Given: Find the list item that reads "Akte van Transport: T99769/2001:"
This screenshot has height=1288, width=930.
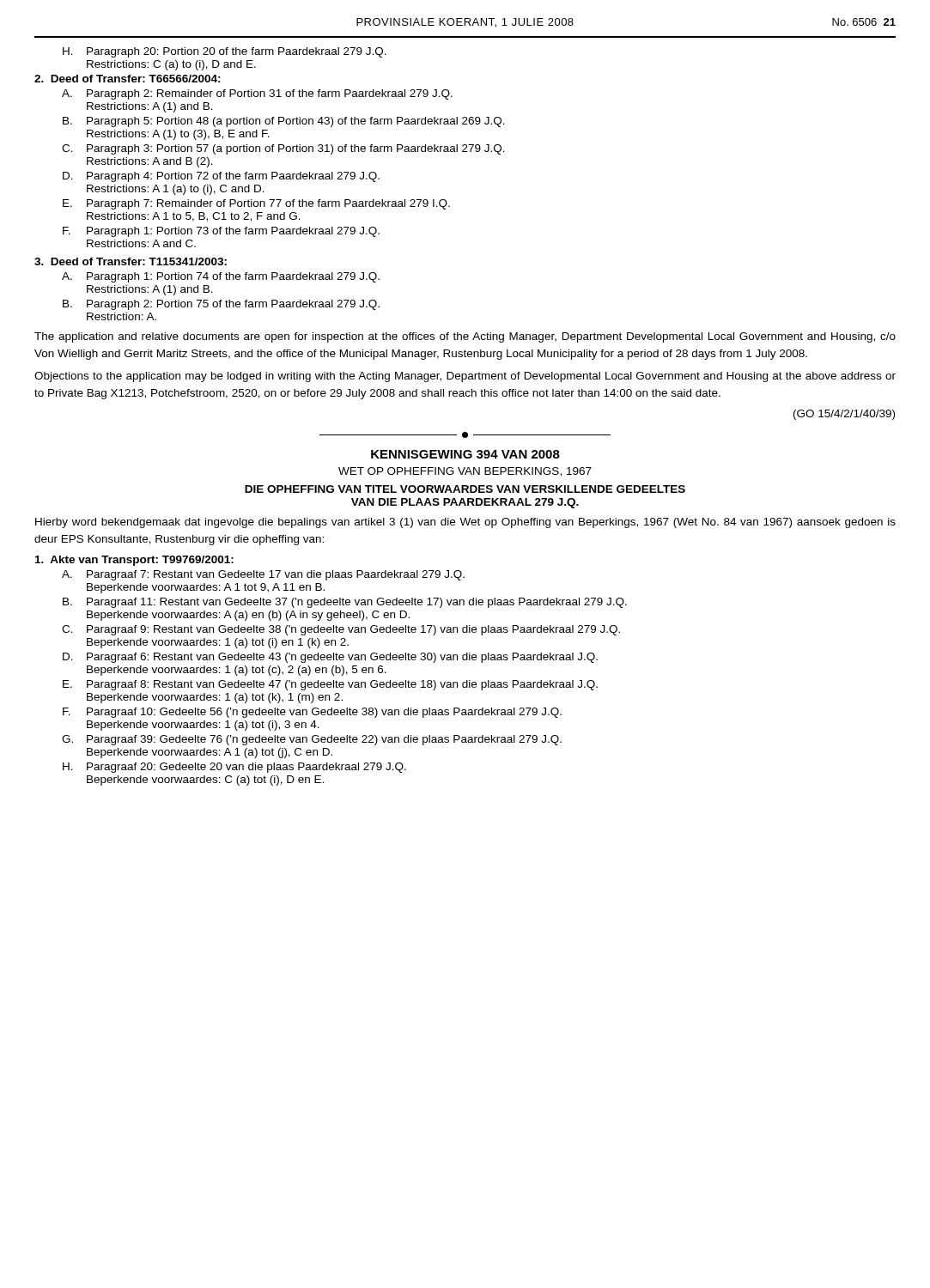Looking at the screenshot, I should click(134, 560).
